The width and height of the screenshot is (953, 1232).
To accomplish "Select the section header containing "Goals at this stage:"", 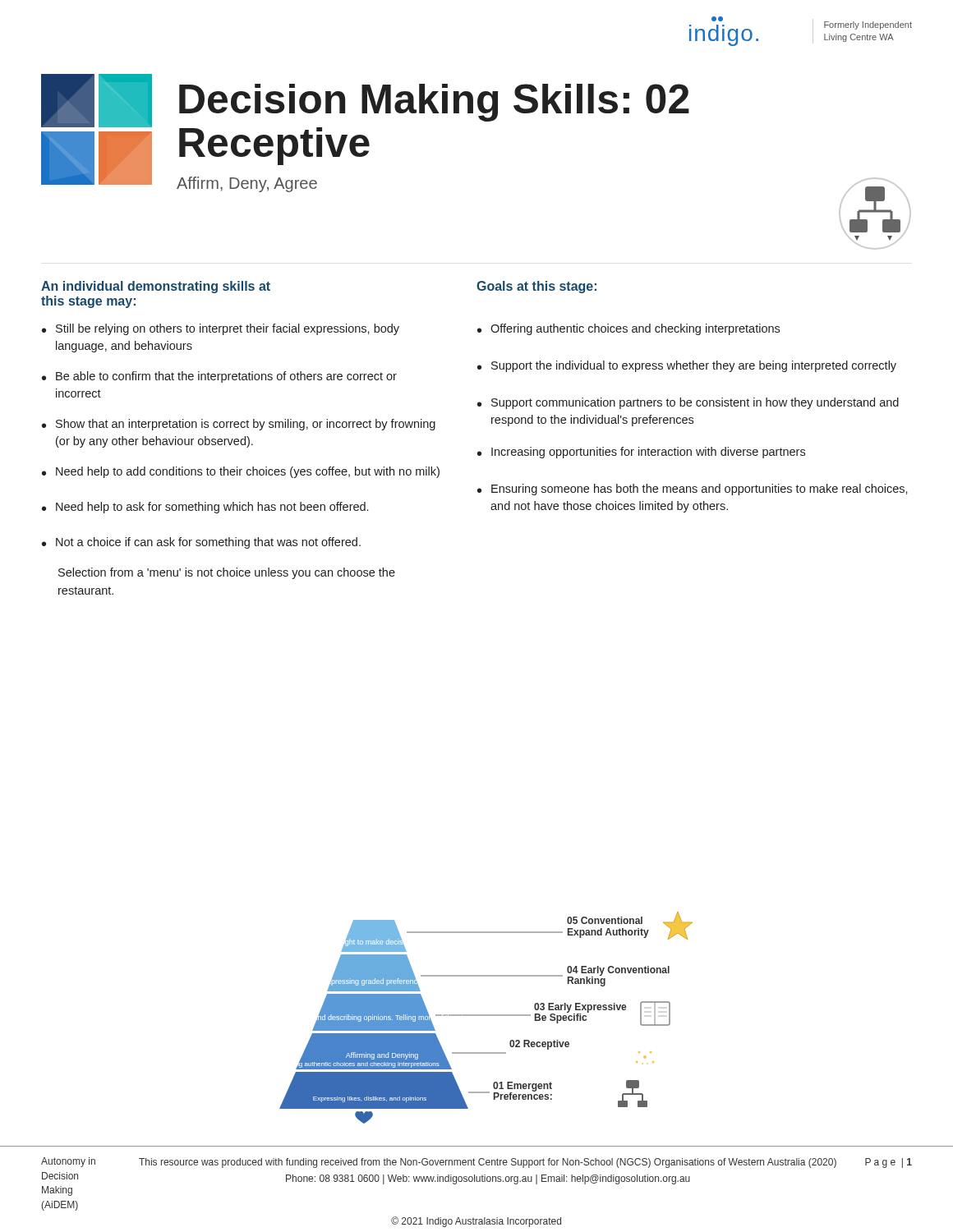I will (537, 286).
